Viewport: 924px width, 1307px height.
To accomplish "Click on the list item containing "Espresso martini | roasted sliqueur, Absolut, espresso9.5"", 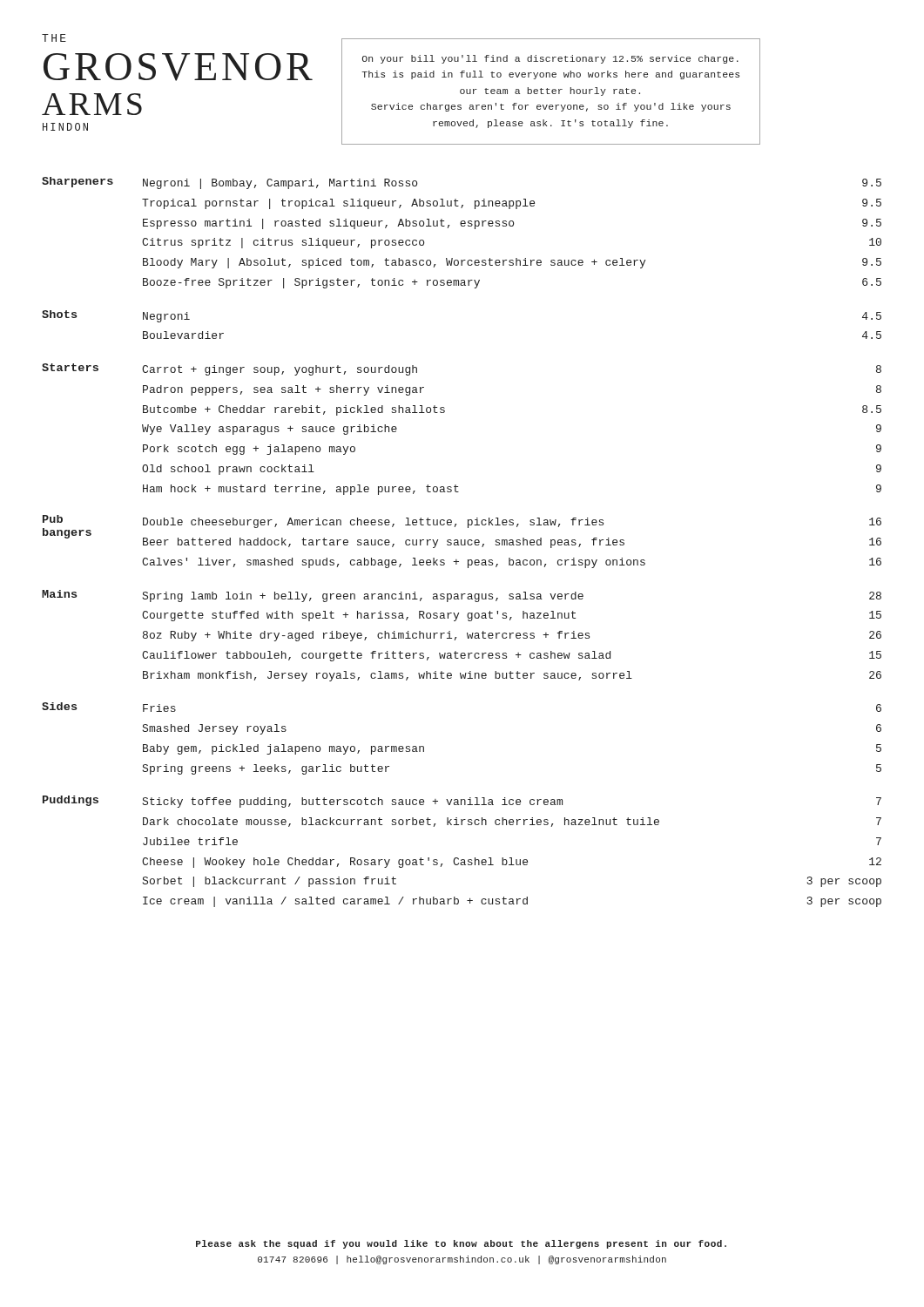I will click(x=512, y=224).
